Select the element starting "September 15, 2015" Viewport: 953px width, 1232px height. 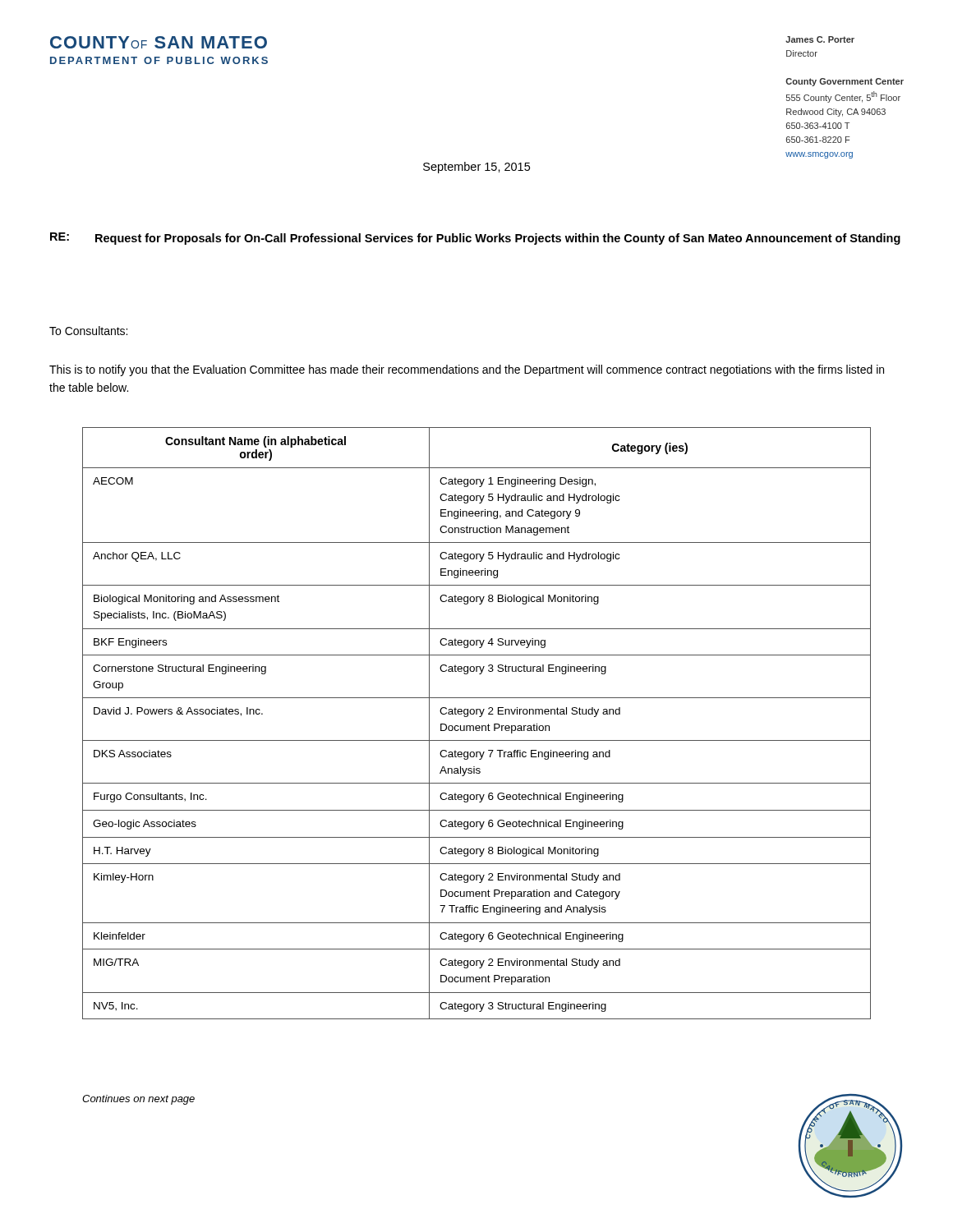(x=476, y=167)
